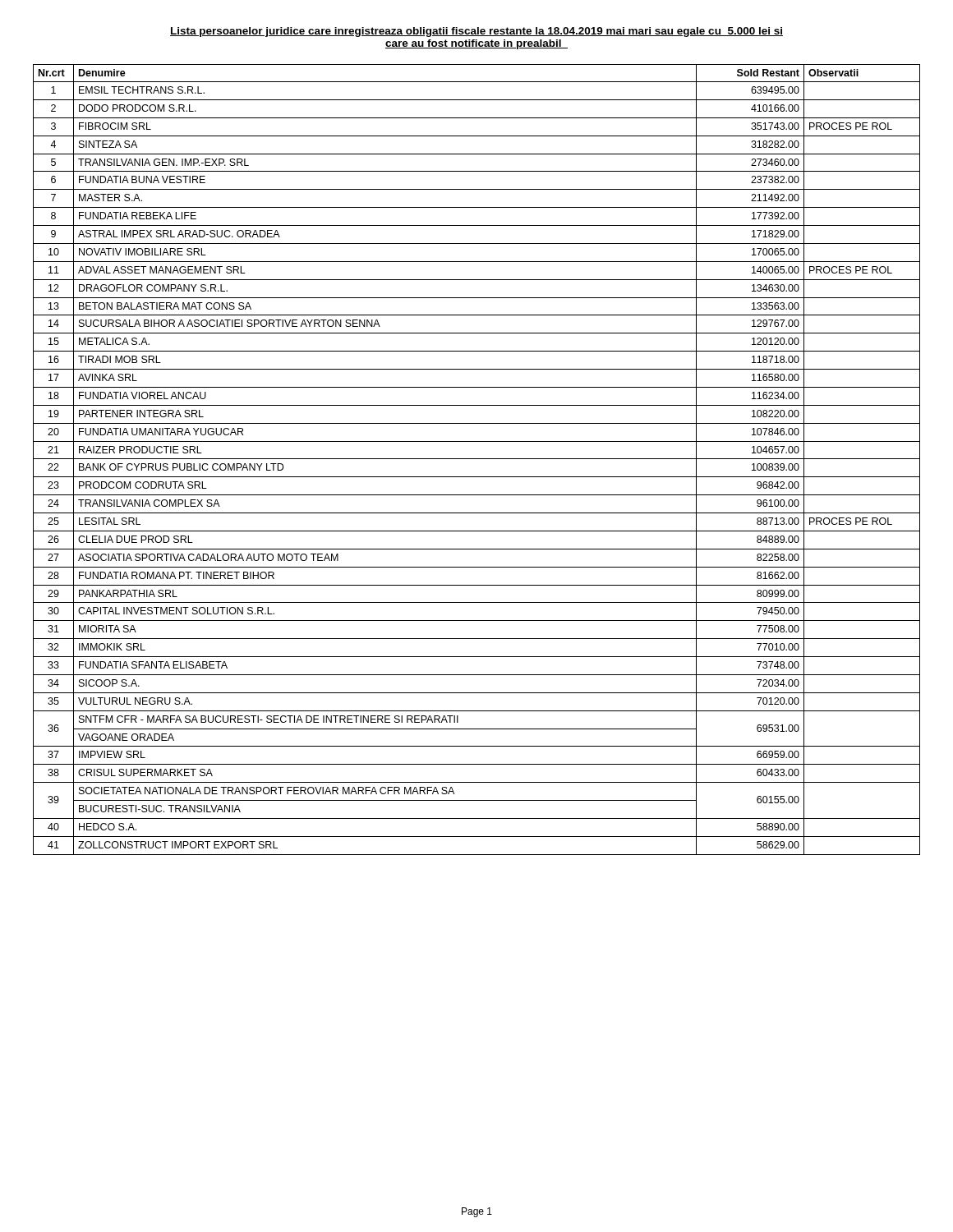Screen dimensions: 1232x953
Task: Find a table
Action: 476,459
